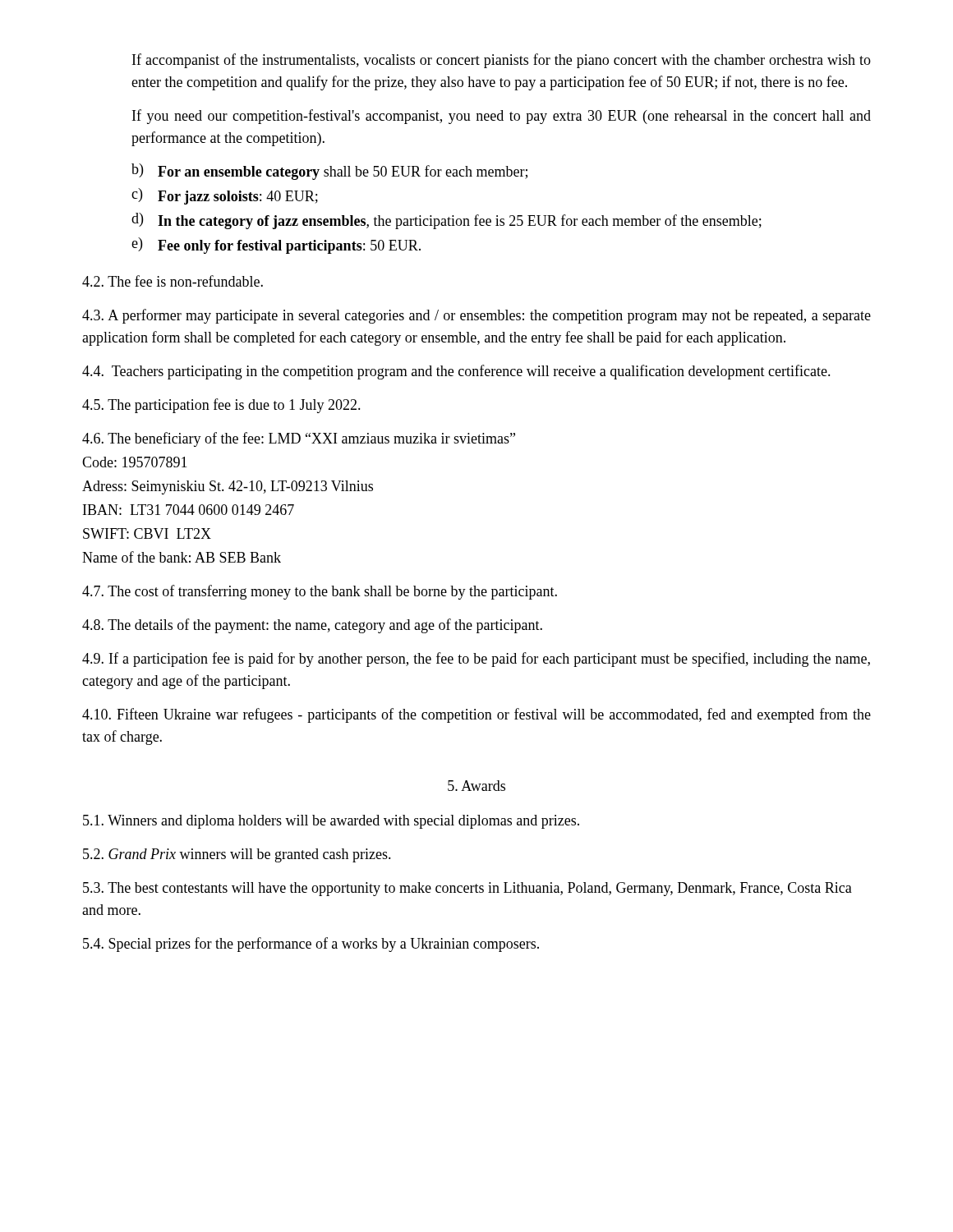
Task: Locate the text block with the text "4. Teachers participating in"
Action: 476,372
